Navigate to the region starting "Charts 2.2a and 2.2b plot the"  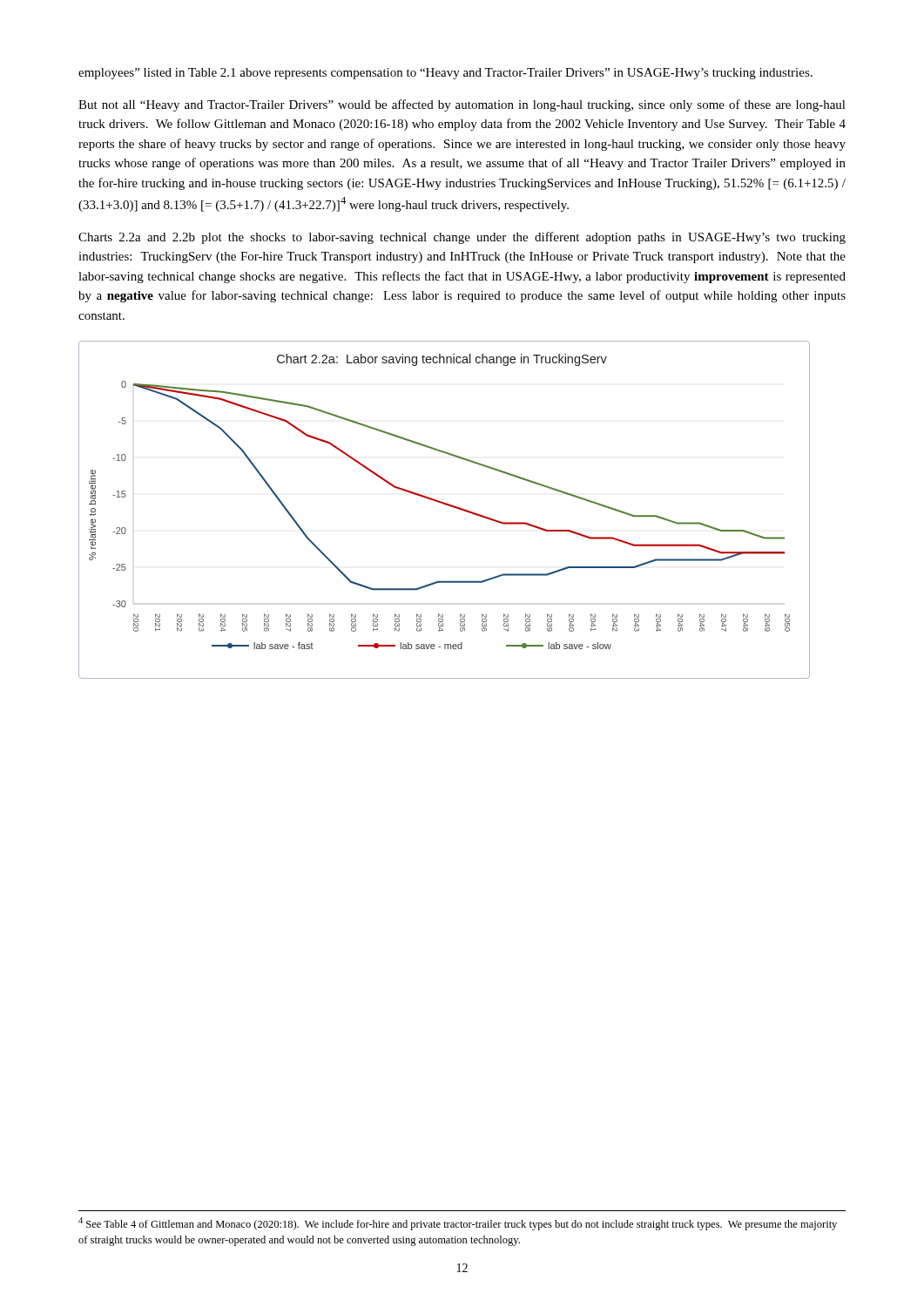462,276
